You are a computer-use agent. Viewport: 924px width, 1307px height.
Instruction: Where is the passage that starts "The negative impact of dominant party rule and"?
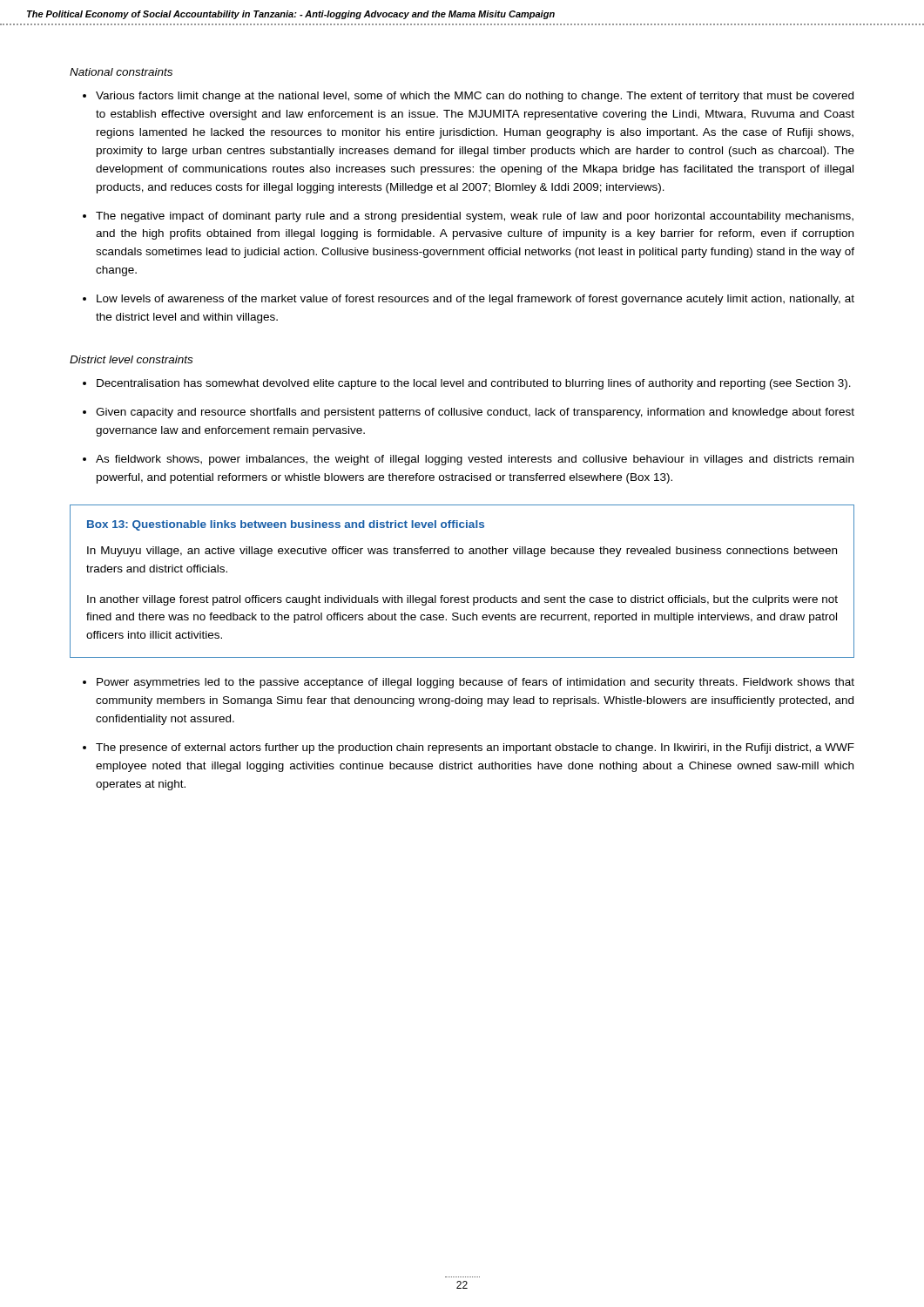(x=475, y=243)
